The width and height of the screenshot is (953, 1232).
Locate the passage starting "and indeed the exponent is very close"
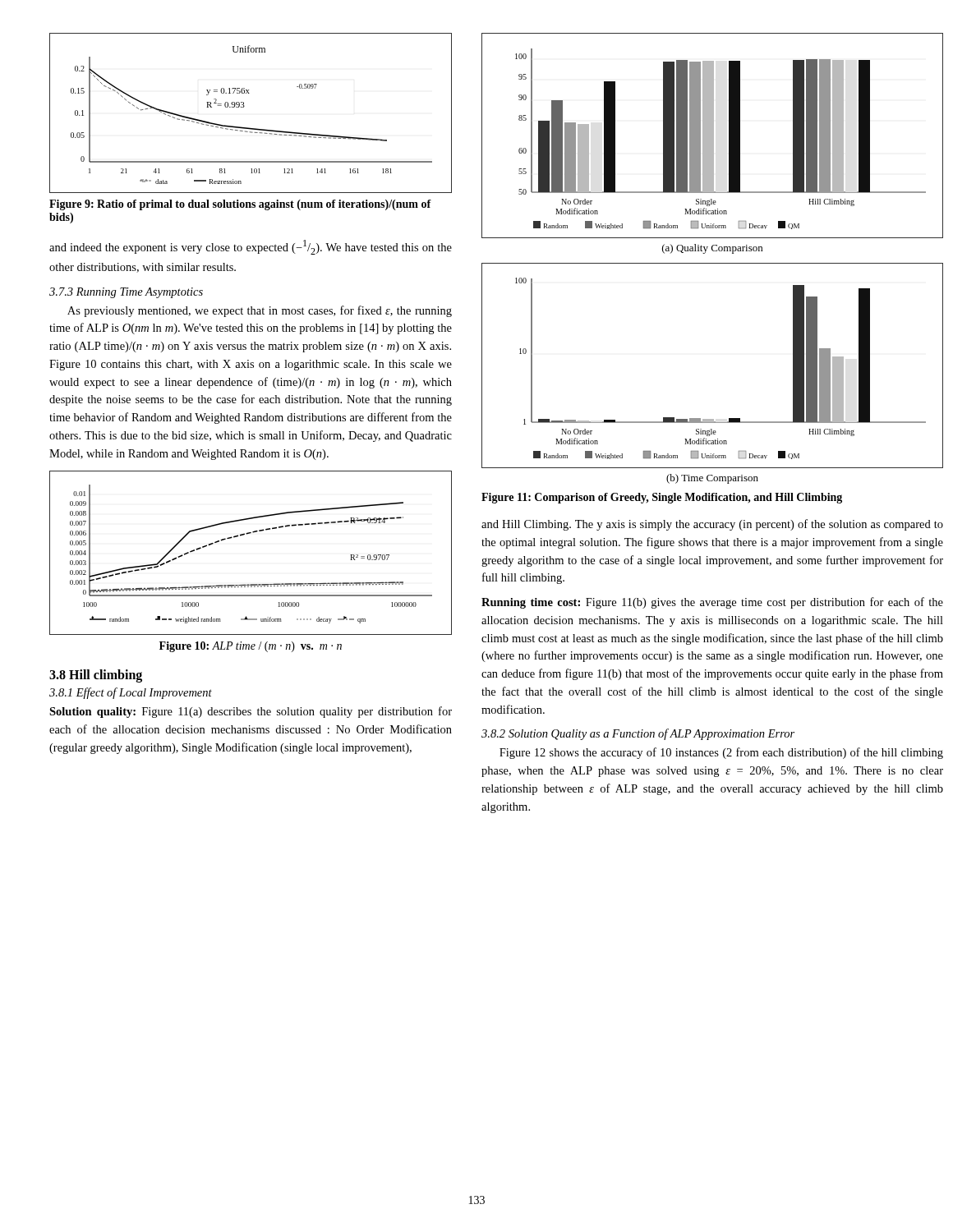(x=251, y=256)
